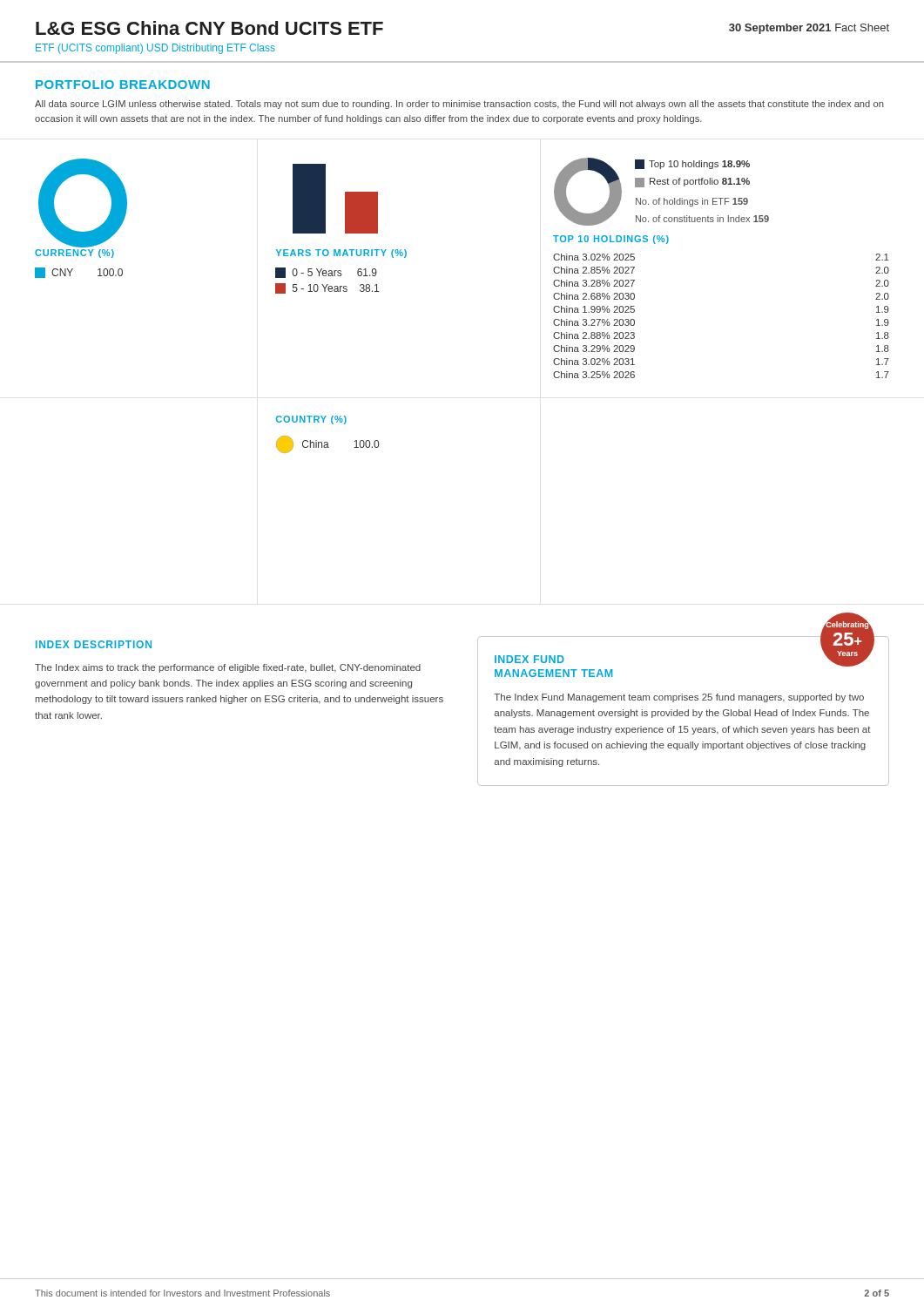Click on the section header that says "INDEX DESCRIPTION"

(94, 644)
